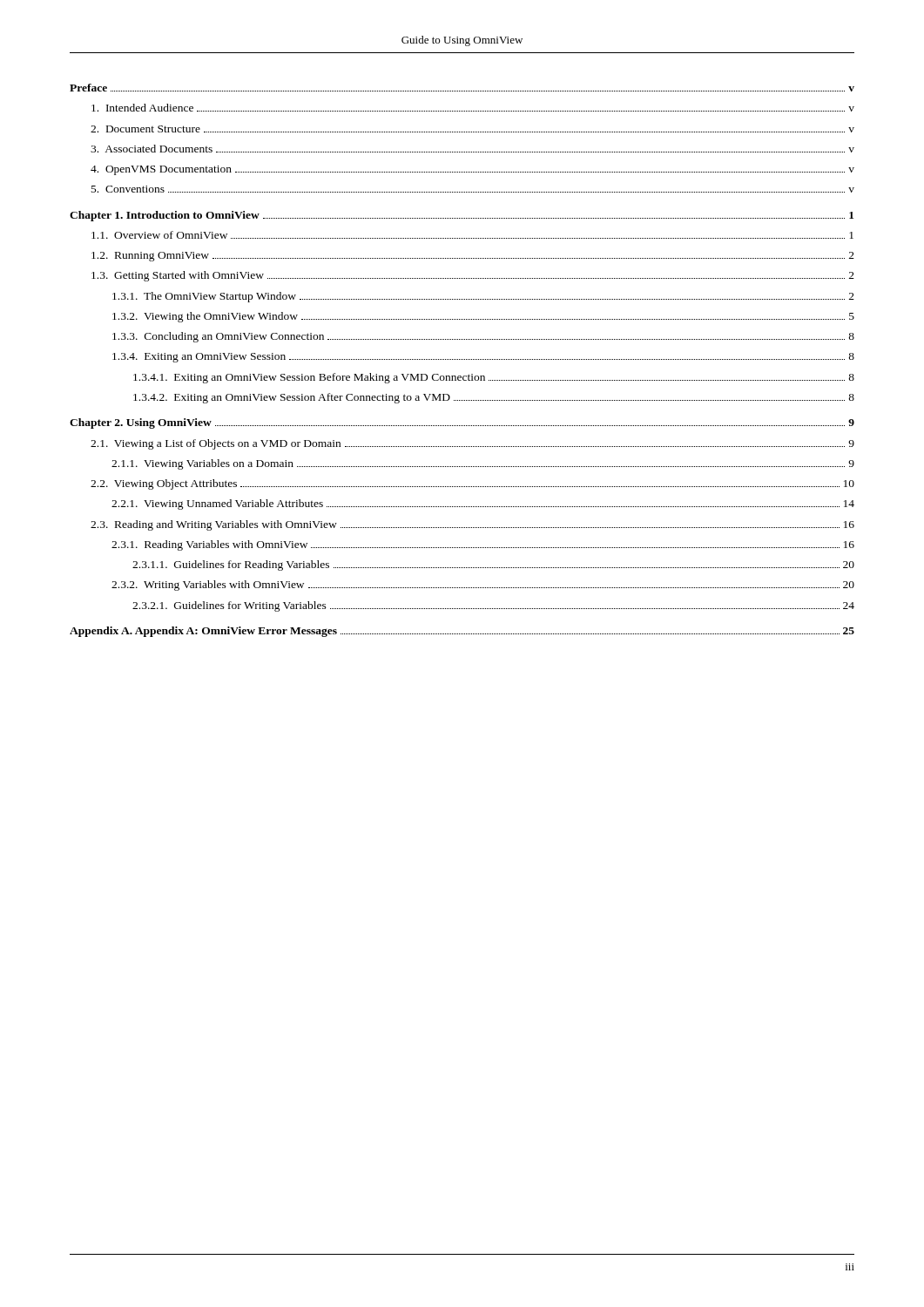The width and height of the screenshot is (924, 1307).
Task: Find the text block starting "3. Associated Documents v"
Action: (x=472, y=149)
